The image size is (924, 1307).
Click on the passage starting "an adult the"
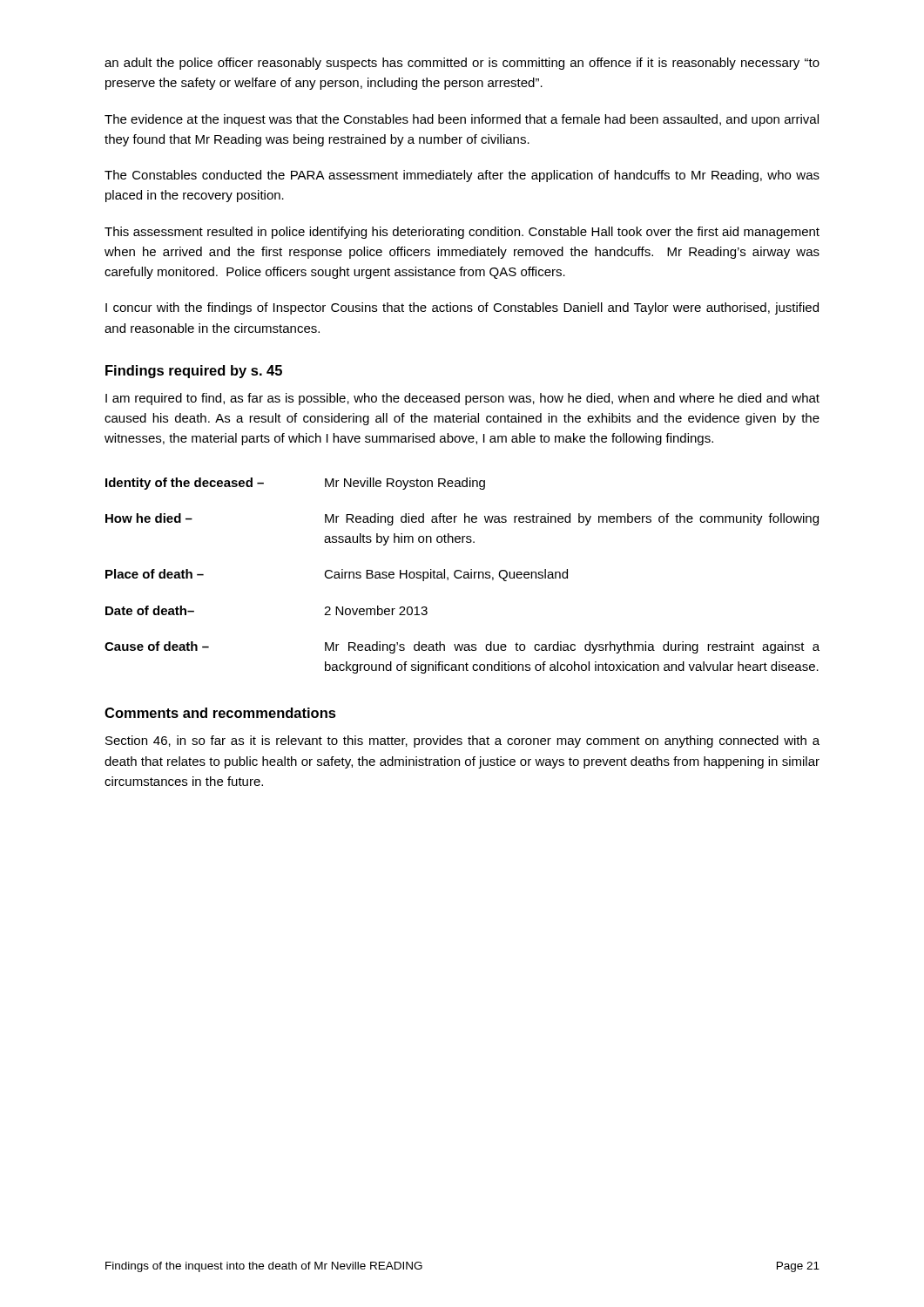pos(462,72)
